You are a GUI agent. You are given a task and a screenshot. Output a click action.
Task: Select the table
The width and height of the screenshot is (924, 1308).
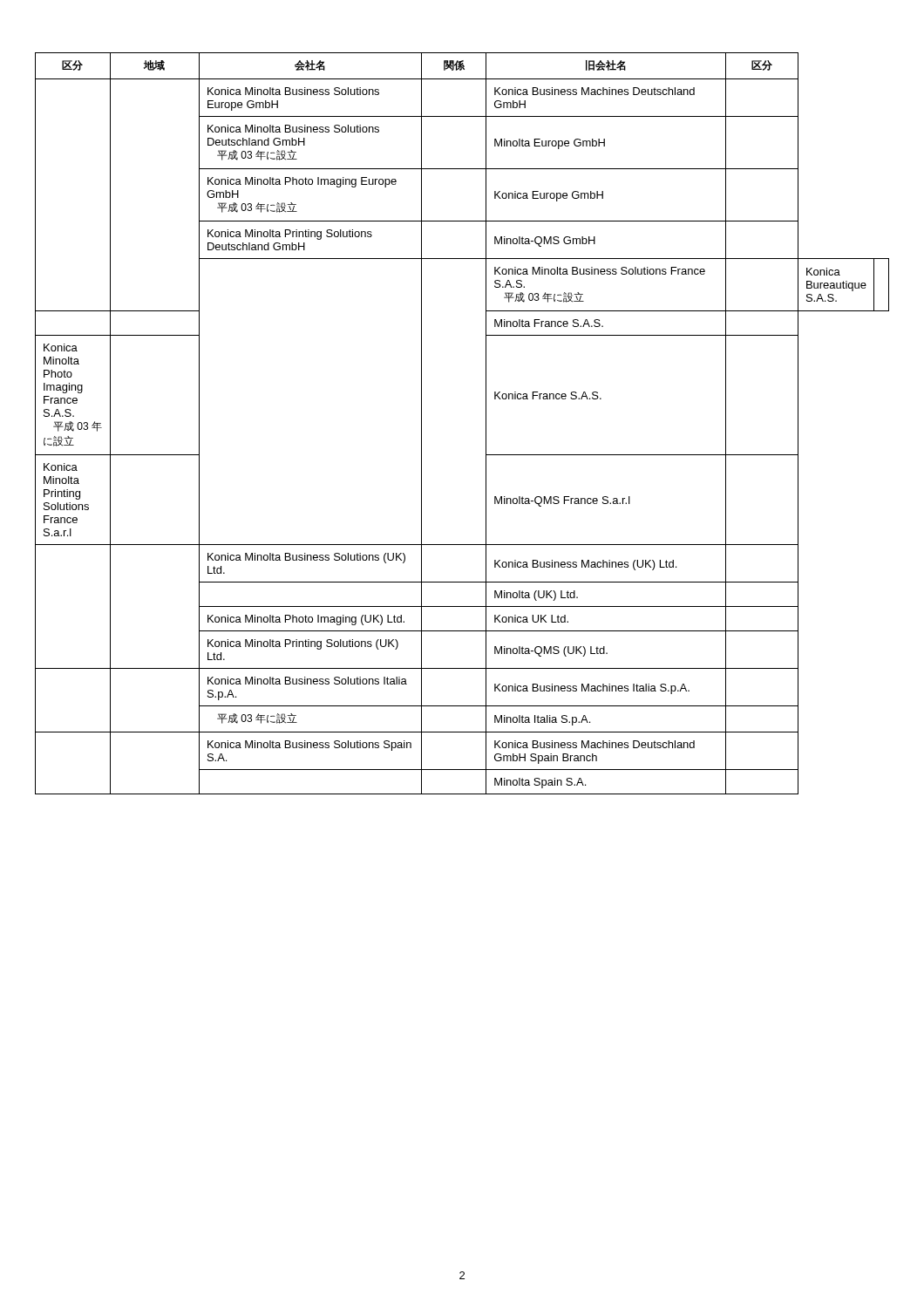(x=462, y=423)
